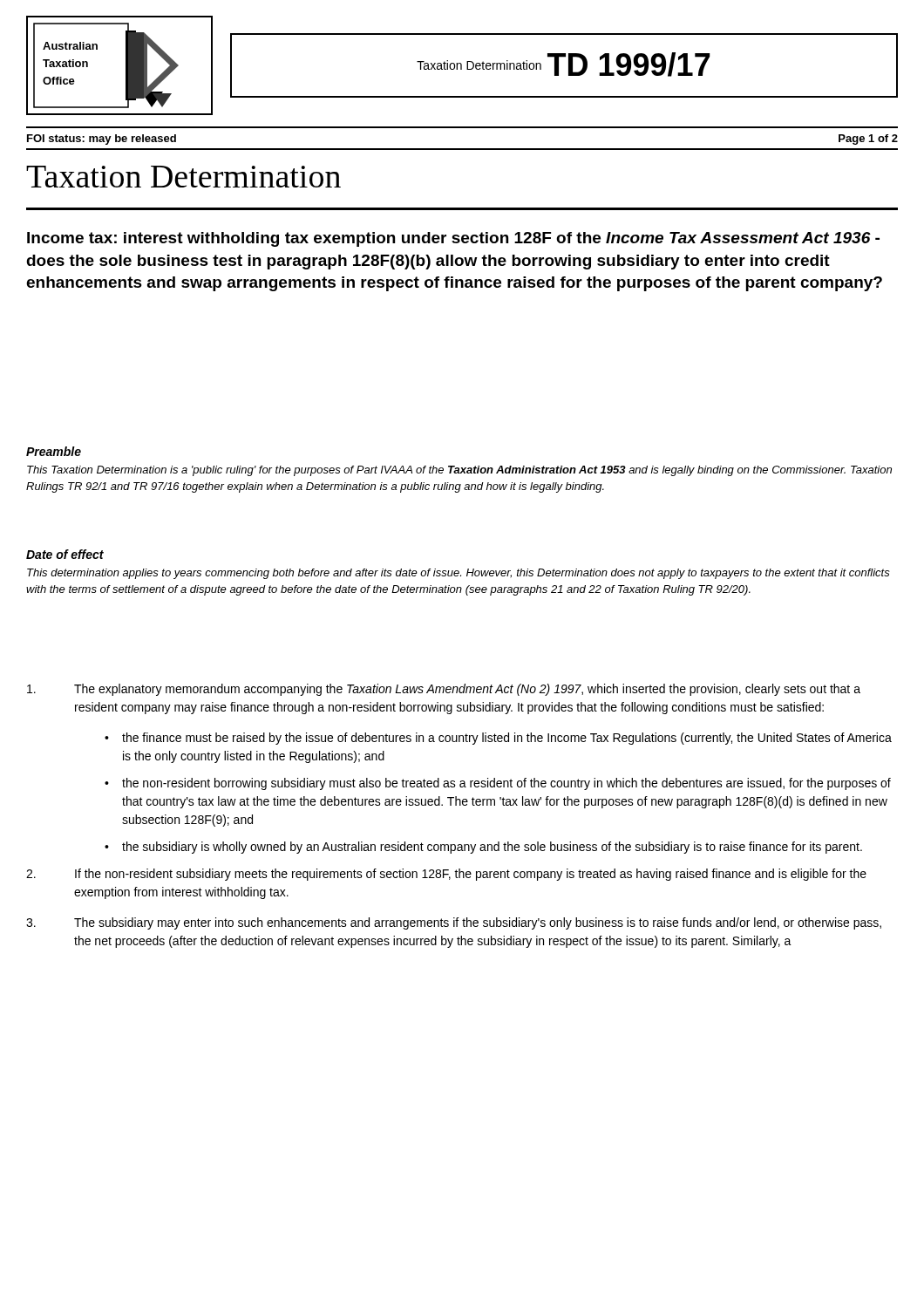Find the text block starting "the subsidiary is wholly owned"
Image resolution: width=924 pixels, height=1308 pixels.
[x=492, y=847]
